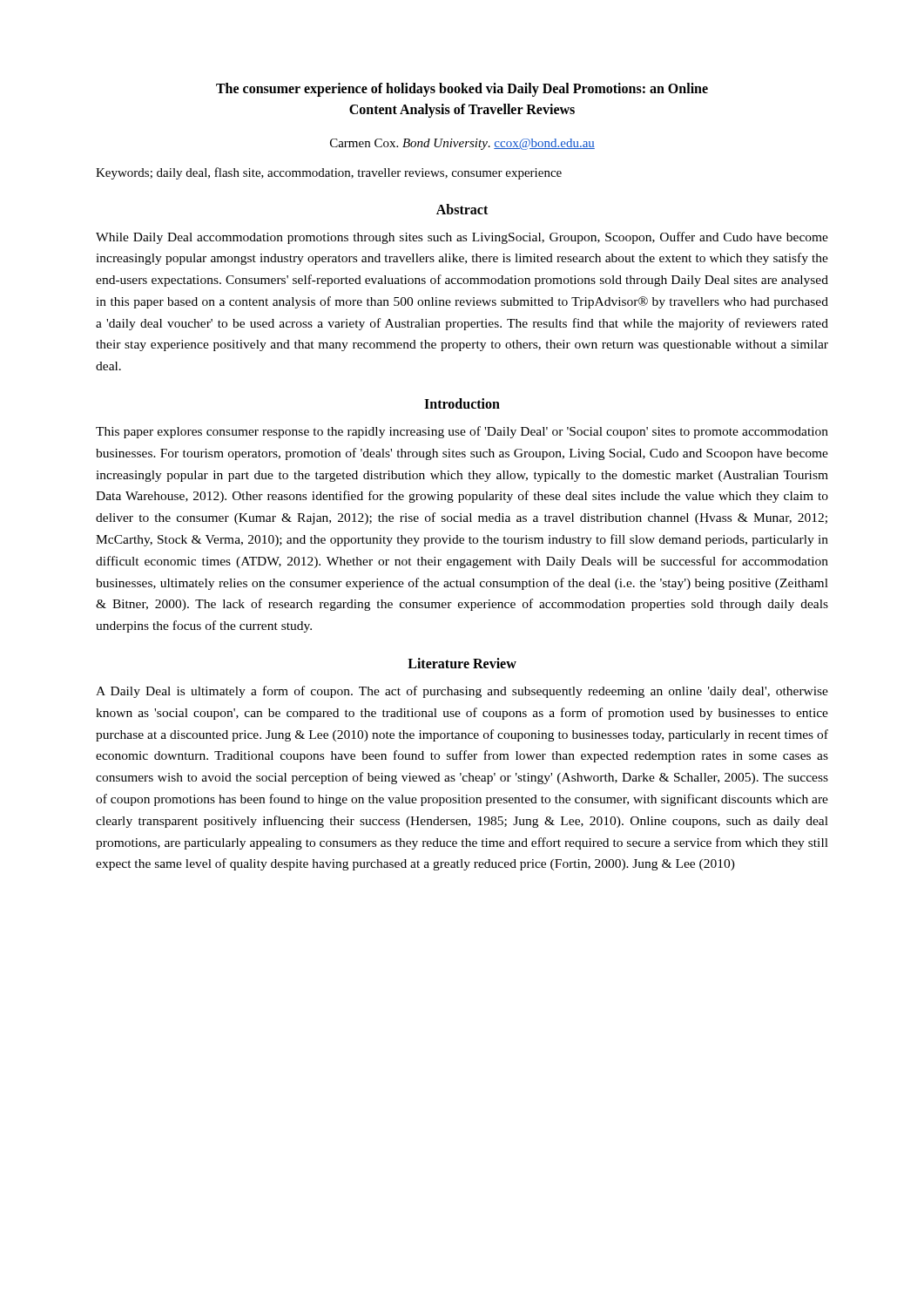The image size is (924, 1307).
Task: Locate the block starting "Carmen Cox. Bond University. ccox@bond.edu.au"
Action: (x=462, y=143)
